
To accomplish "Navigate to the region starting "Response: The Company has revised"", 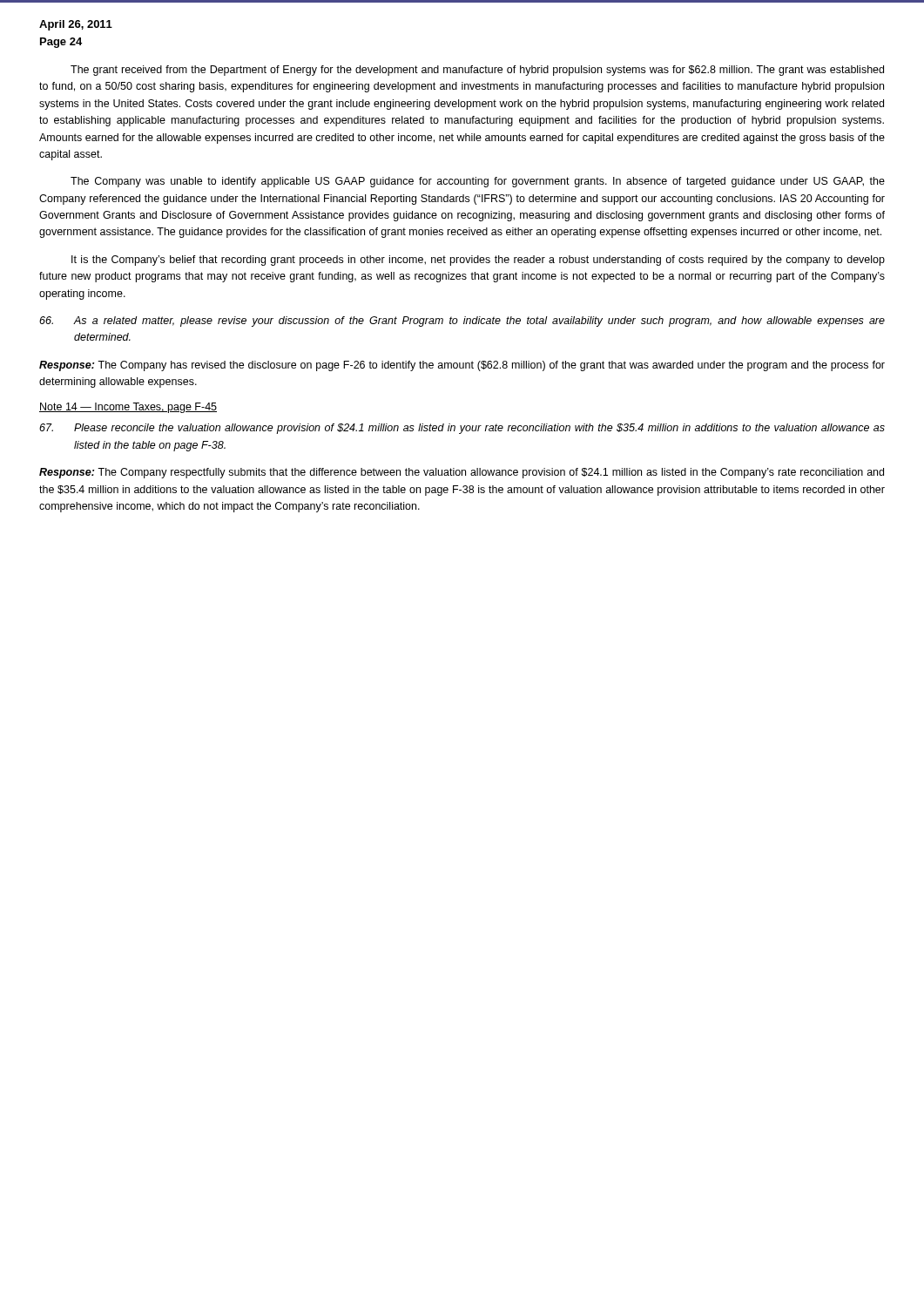I will (x=462, y=374).
